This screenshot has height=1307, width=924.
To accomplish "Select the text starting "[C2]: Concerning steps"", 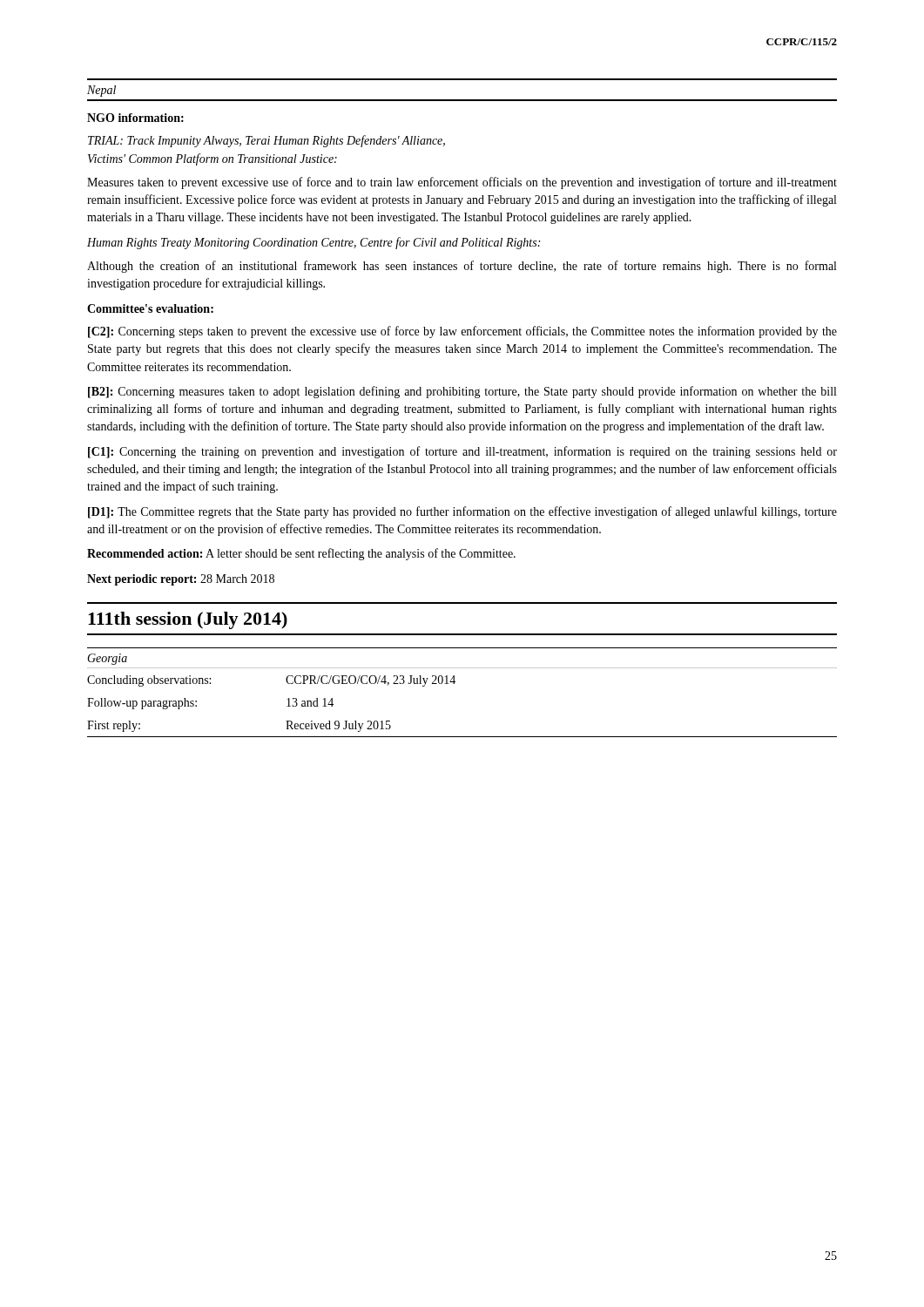I will click(462, 350).
